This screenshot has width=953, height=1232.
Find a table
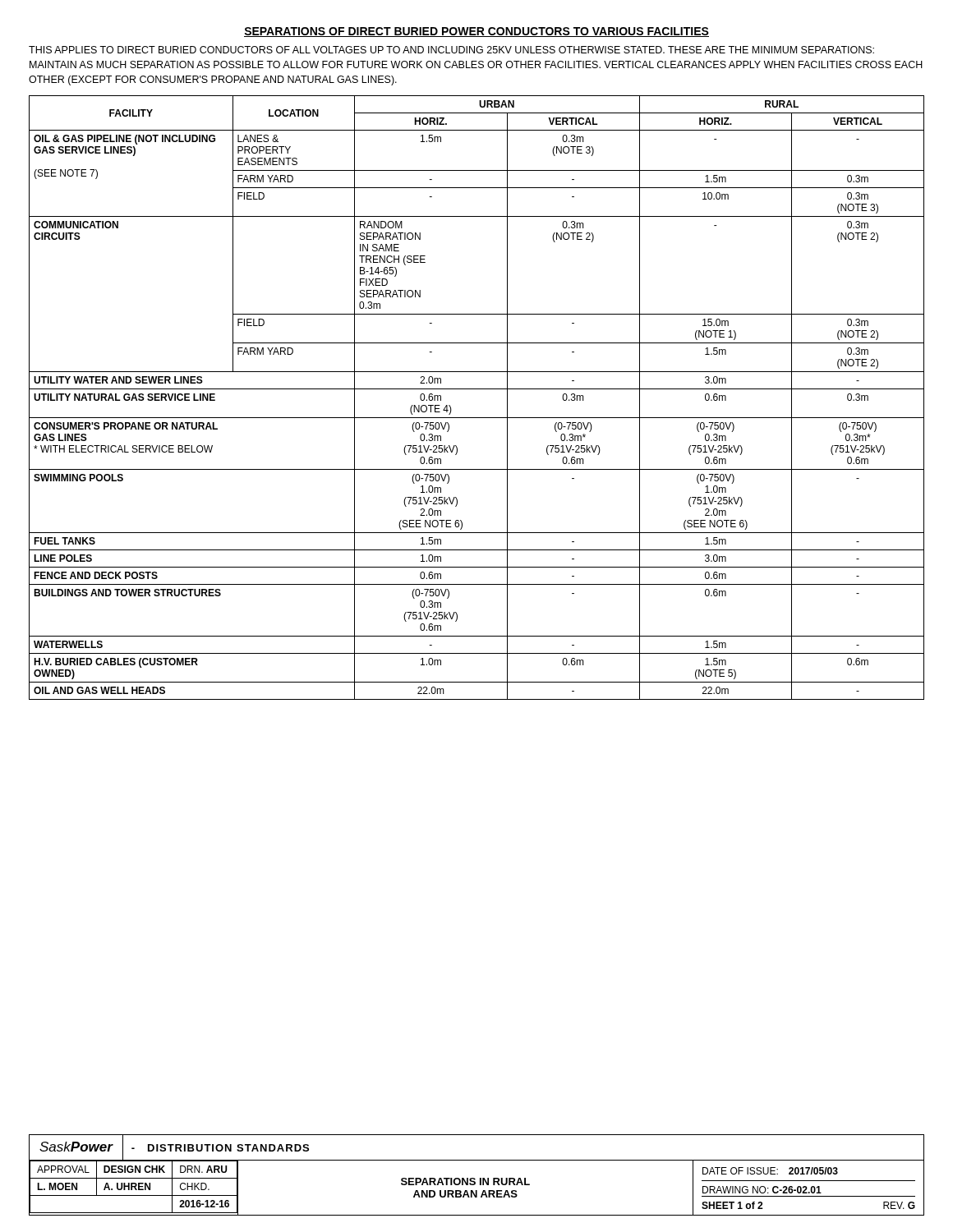point(476,398)
